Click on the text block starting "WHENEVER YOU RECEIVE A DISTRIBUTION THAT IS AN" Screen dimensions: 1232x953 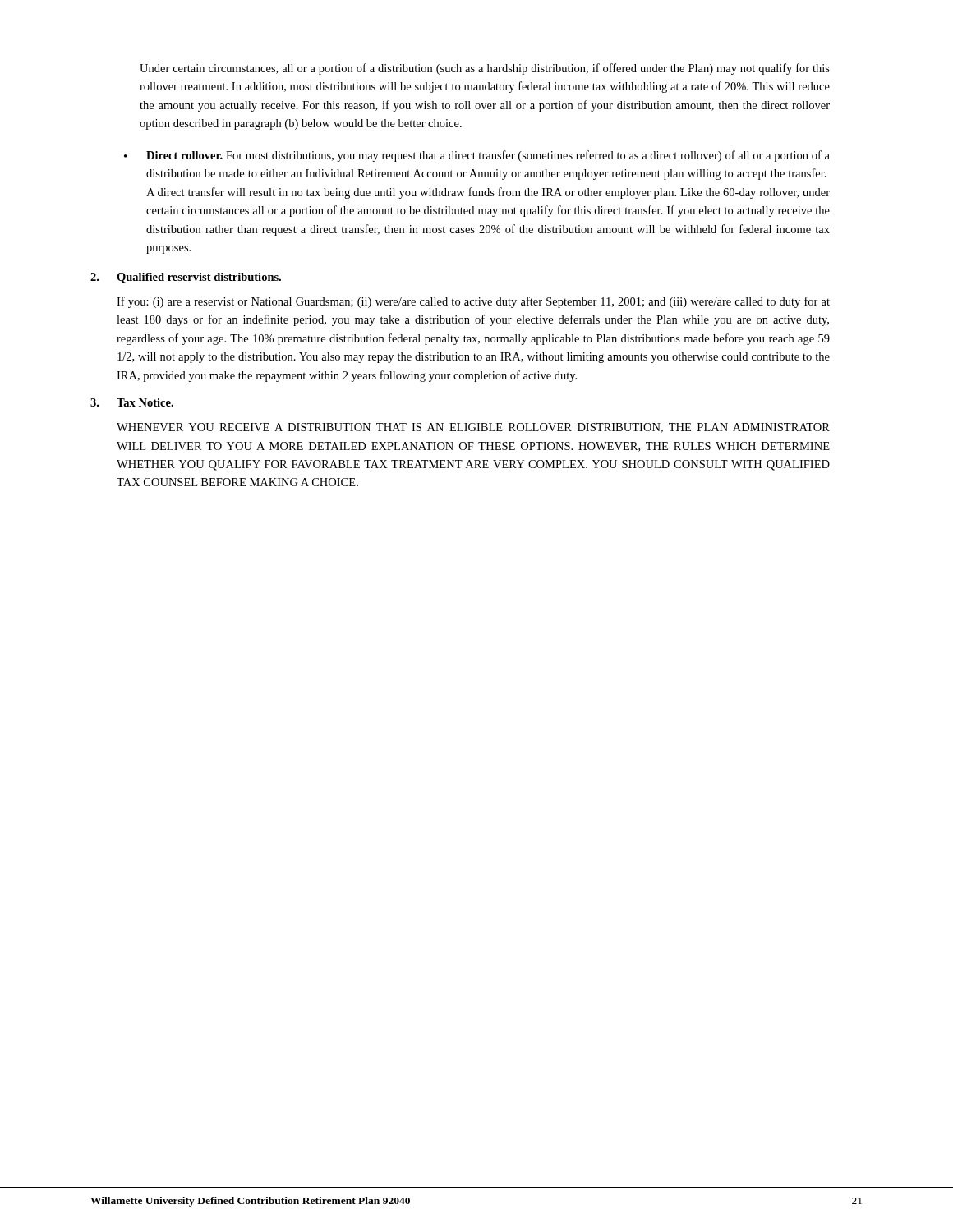473,455
